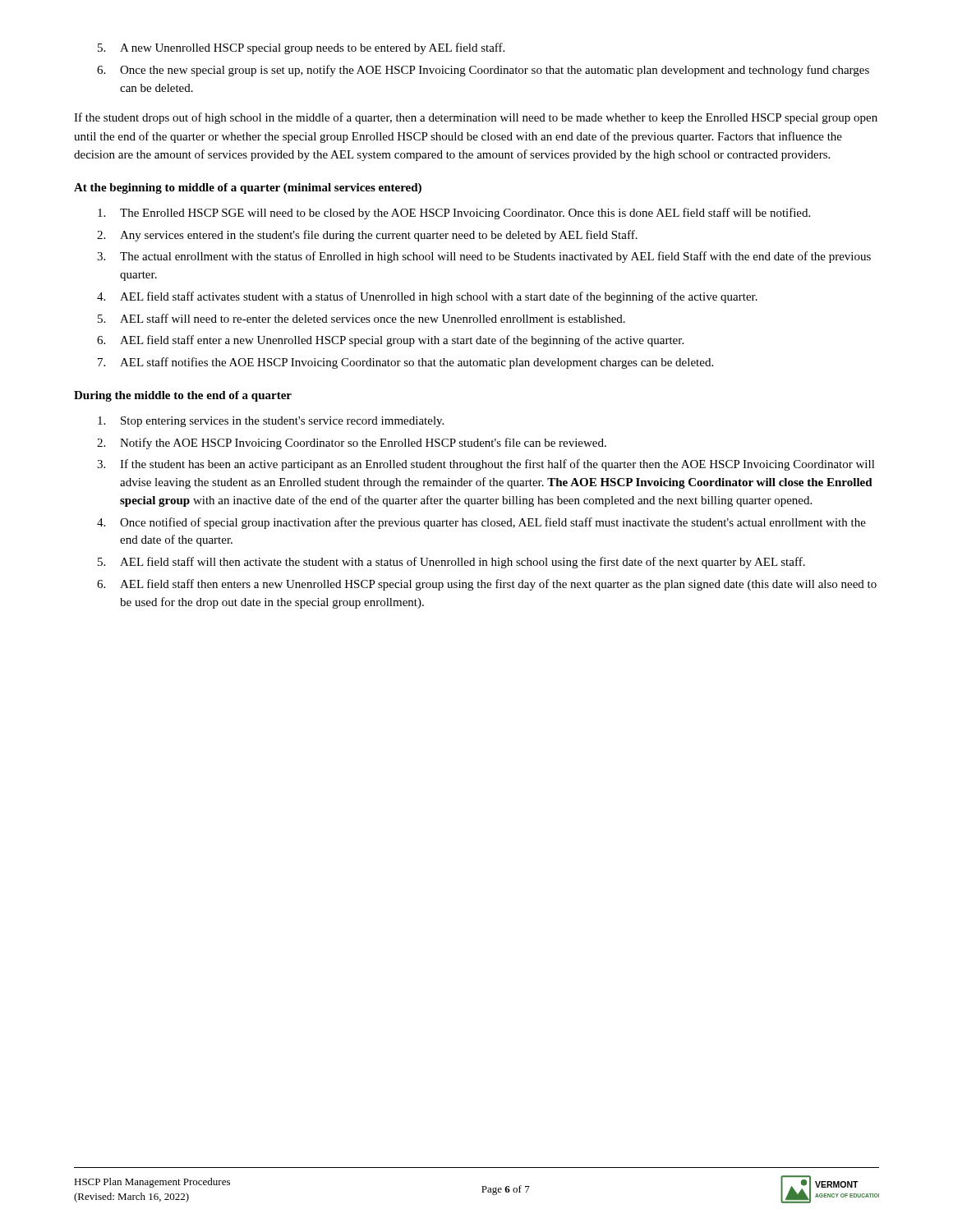
Task: Click the passage that begins "If the student drops"
Action: pos(476,136)
